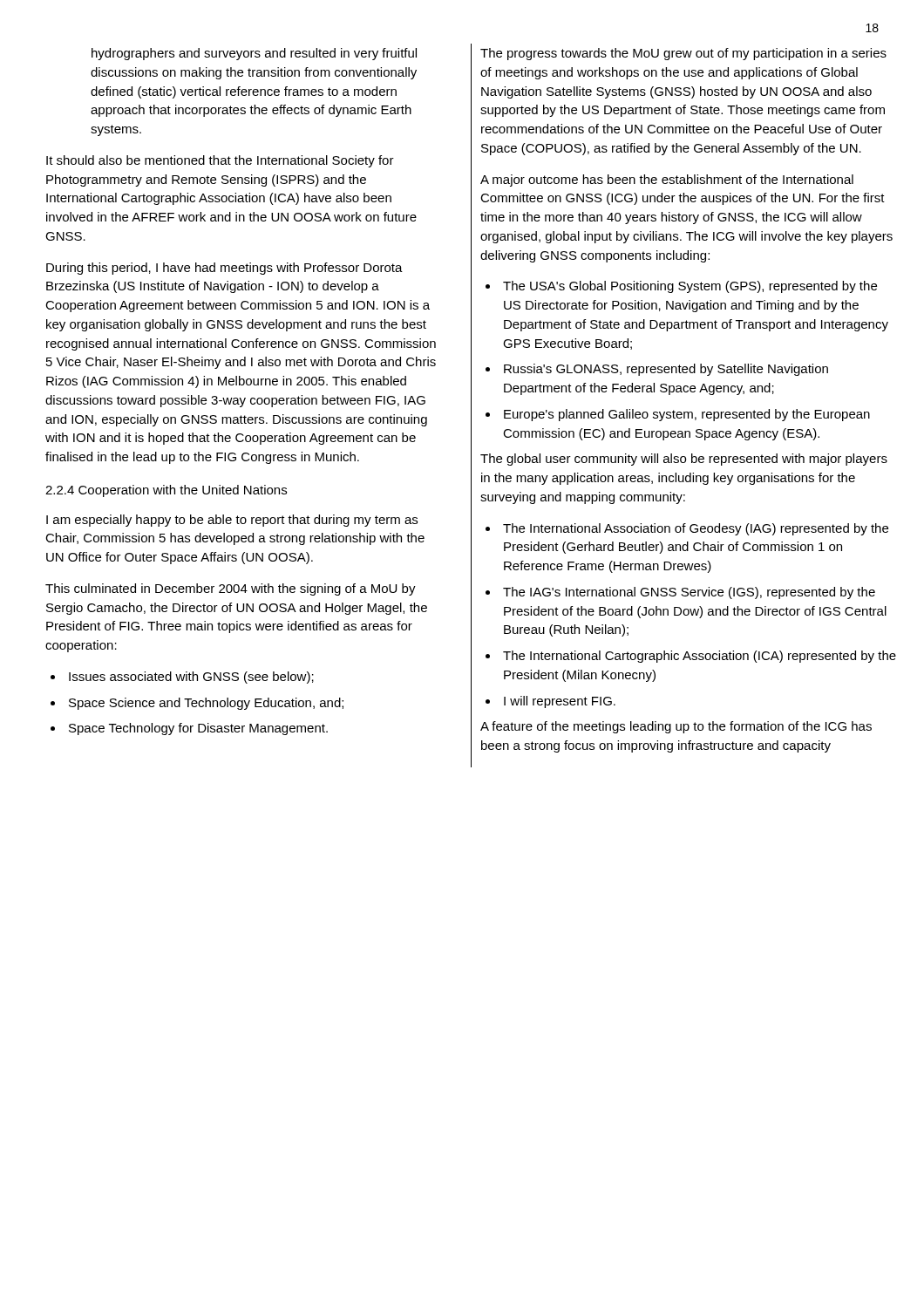
Task: Find the text block containing "This culminated in December"
Action: click(236, 616)
